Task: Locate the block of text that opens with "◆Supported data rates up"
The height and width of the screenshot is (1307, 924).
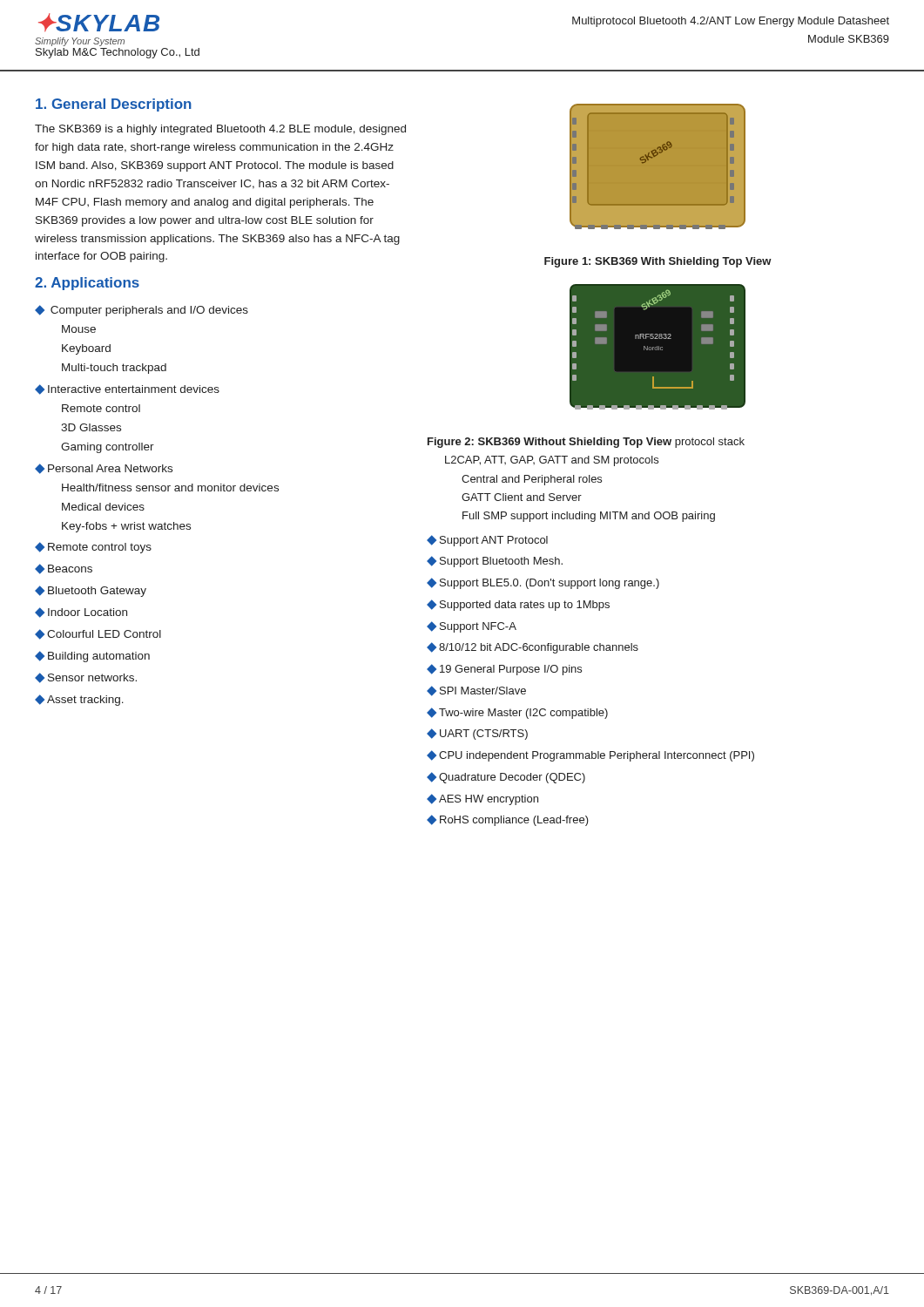Action: [x=518, y=603]
